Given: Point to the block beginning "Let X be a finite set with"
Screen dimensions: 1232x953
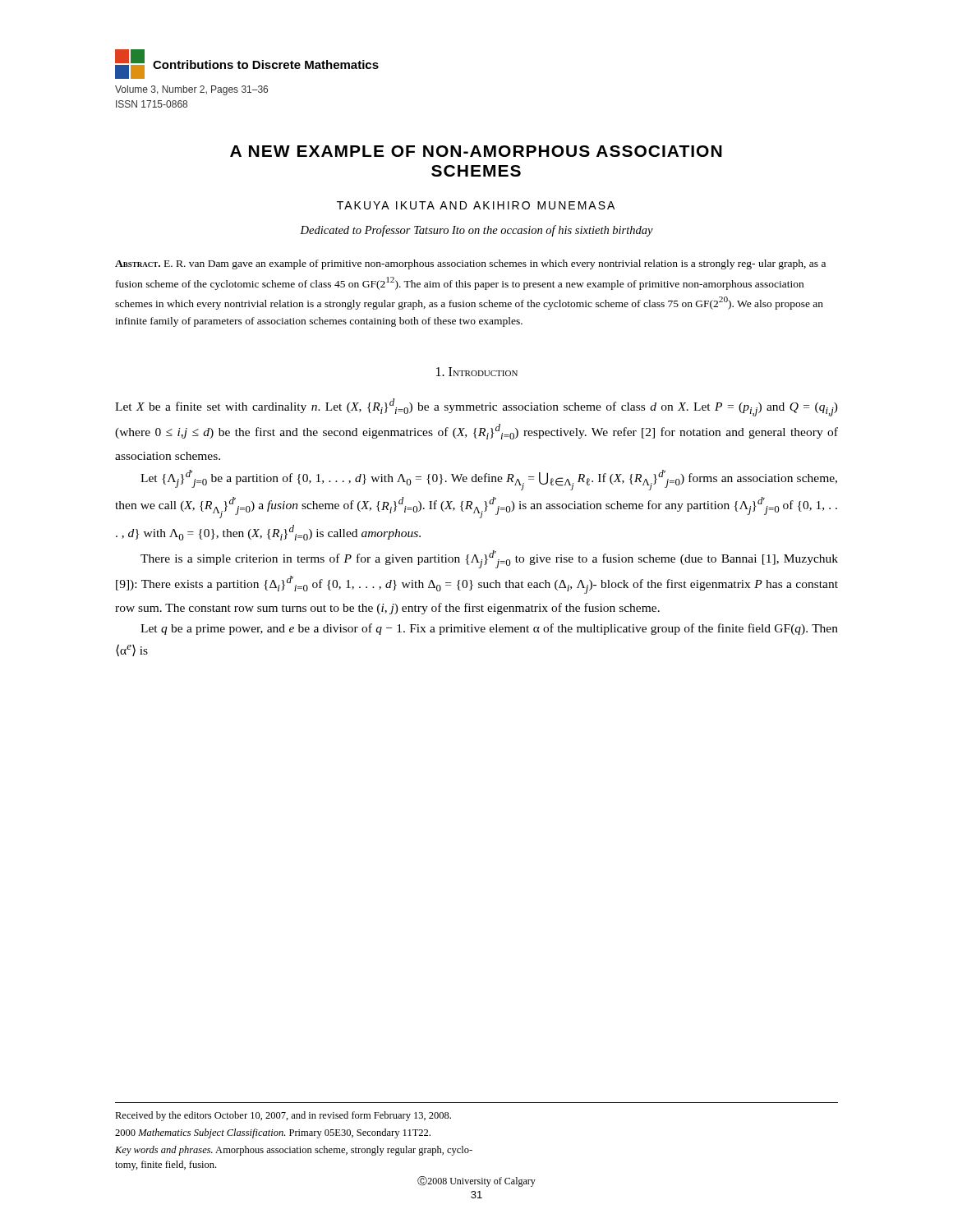Looking at the screenshot, I should coord(476,527).
